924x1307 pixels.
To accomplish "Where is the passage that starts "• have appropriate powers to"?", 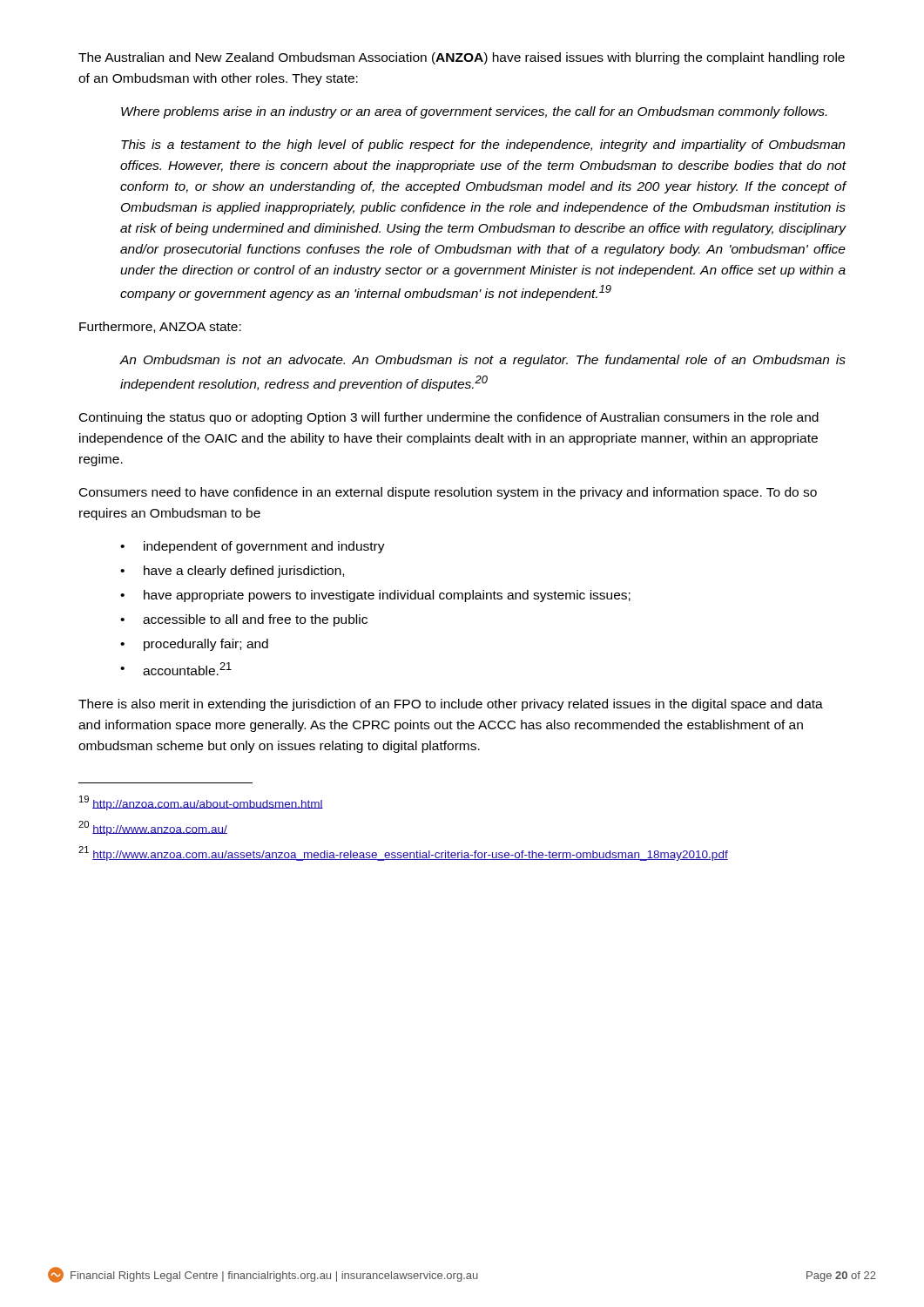I will 376,595.
